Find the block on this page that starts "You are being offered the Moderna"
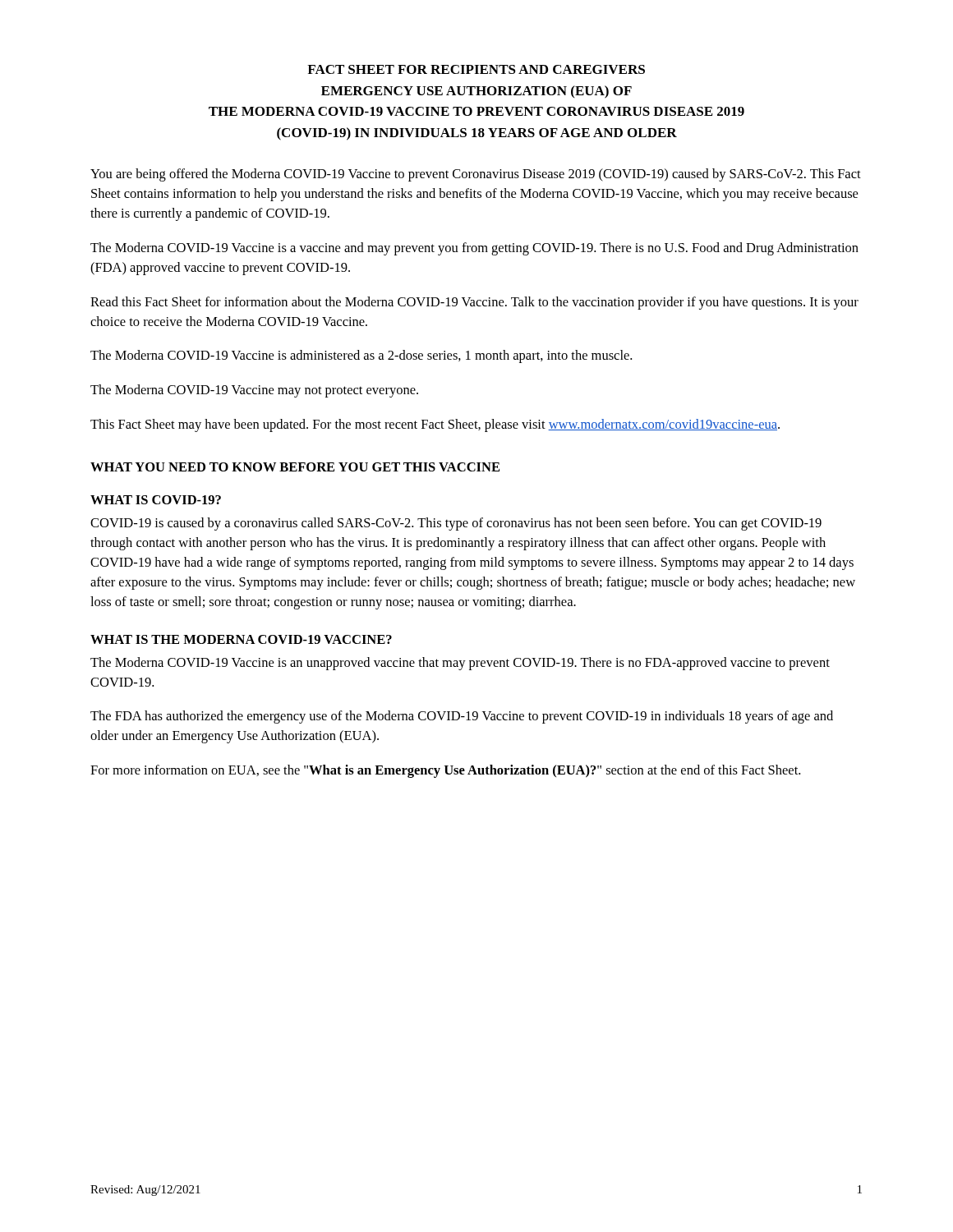953x1232 pixels. tap(475, 193)
